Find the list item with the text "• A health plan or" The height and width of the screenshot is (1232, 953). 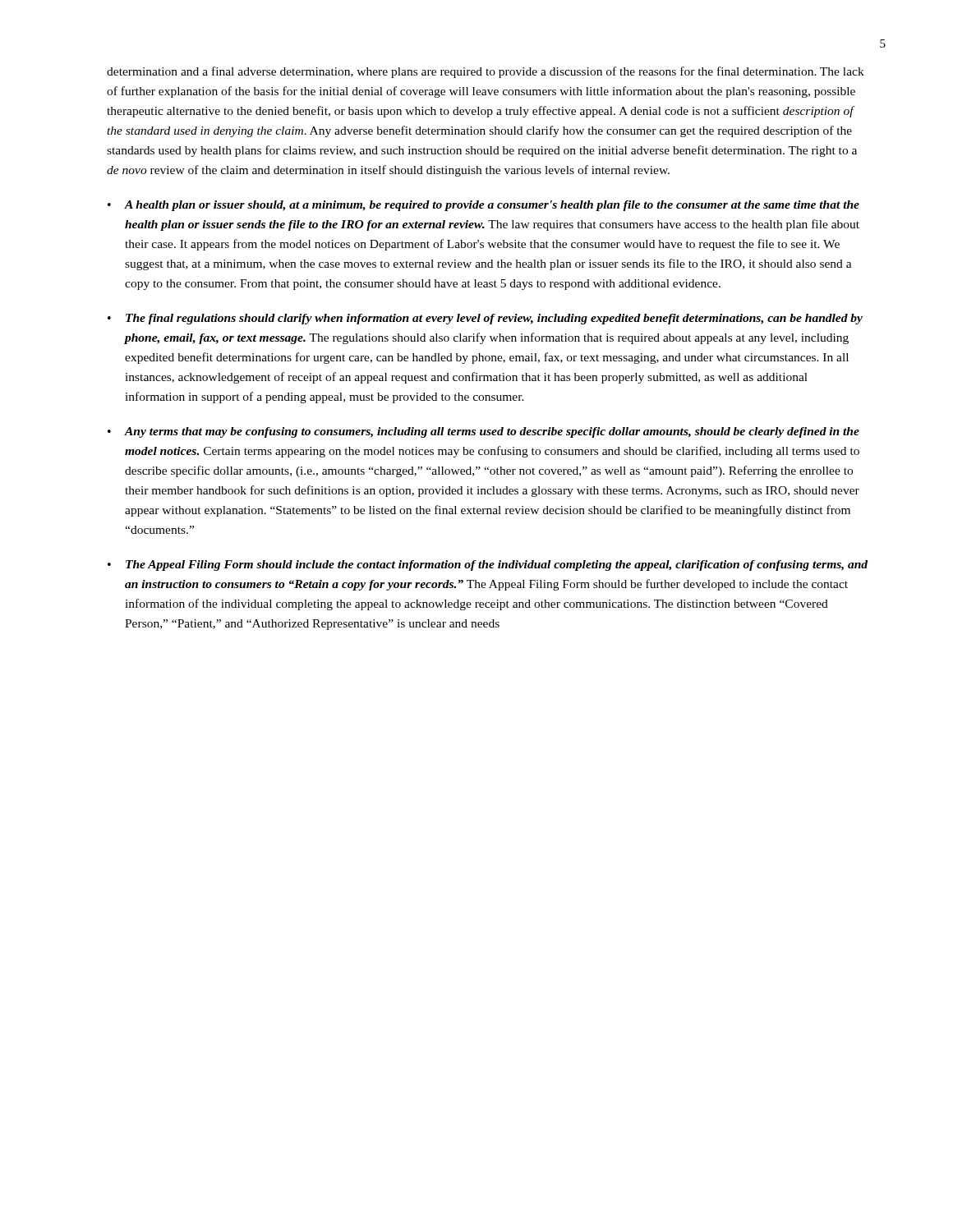point(488,244)
